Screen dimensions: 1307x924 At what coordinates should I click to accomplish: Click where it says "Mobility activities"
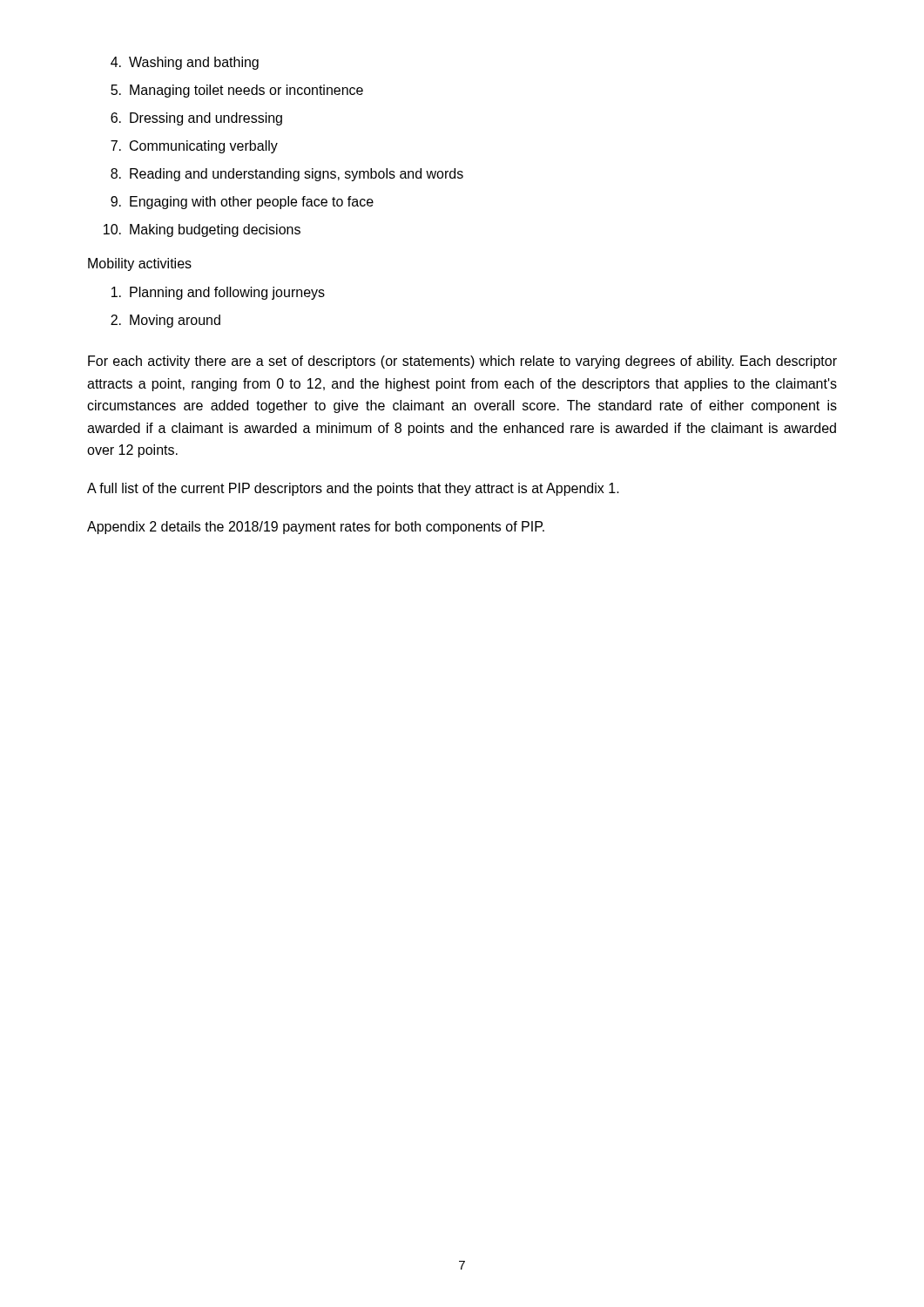(139, 264)
